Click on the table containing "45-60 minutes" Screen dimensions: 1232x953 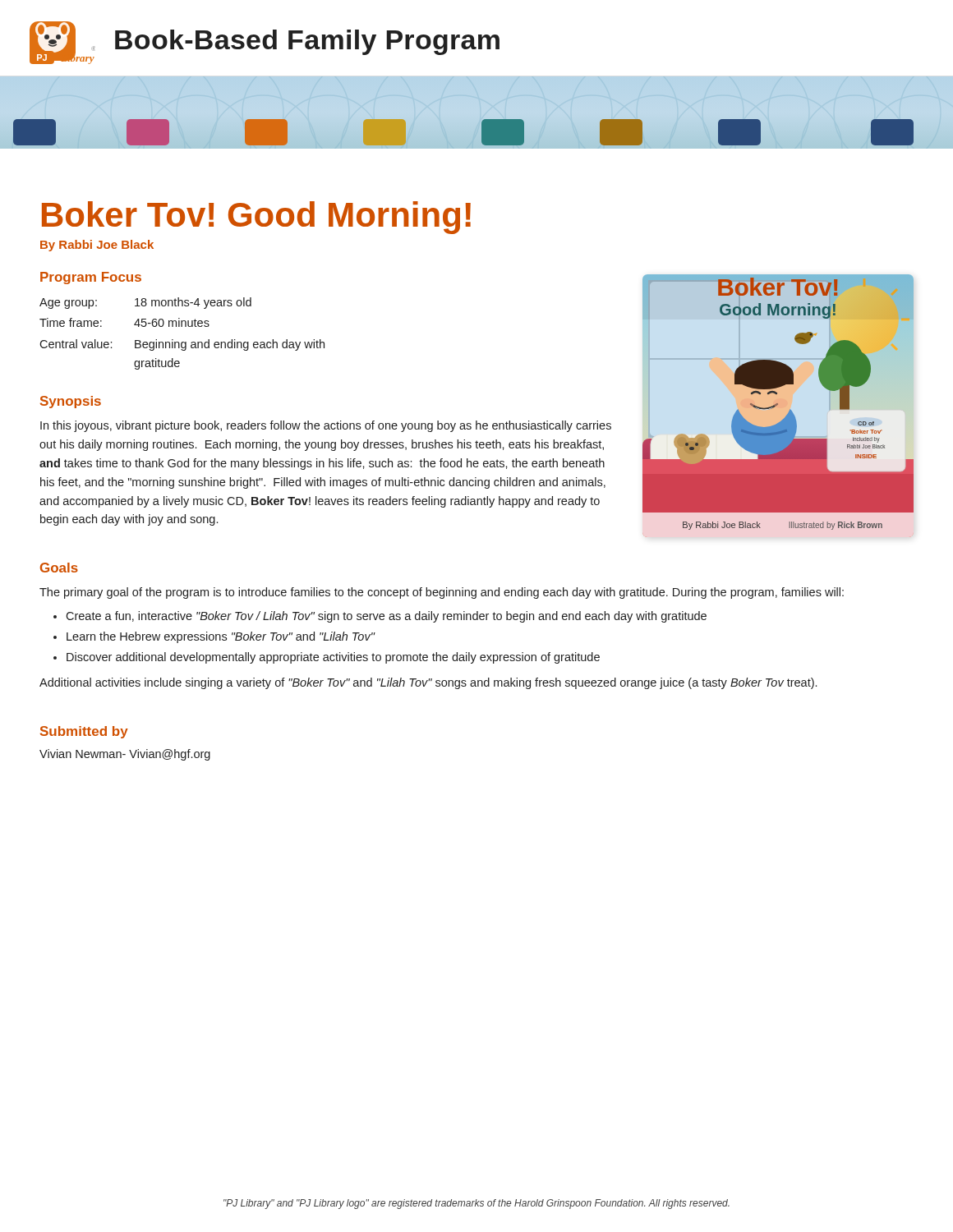coord(326,333)
